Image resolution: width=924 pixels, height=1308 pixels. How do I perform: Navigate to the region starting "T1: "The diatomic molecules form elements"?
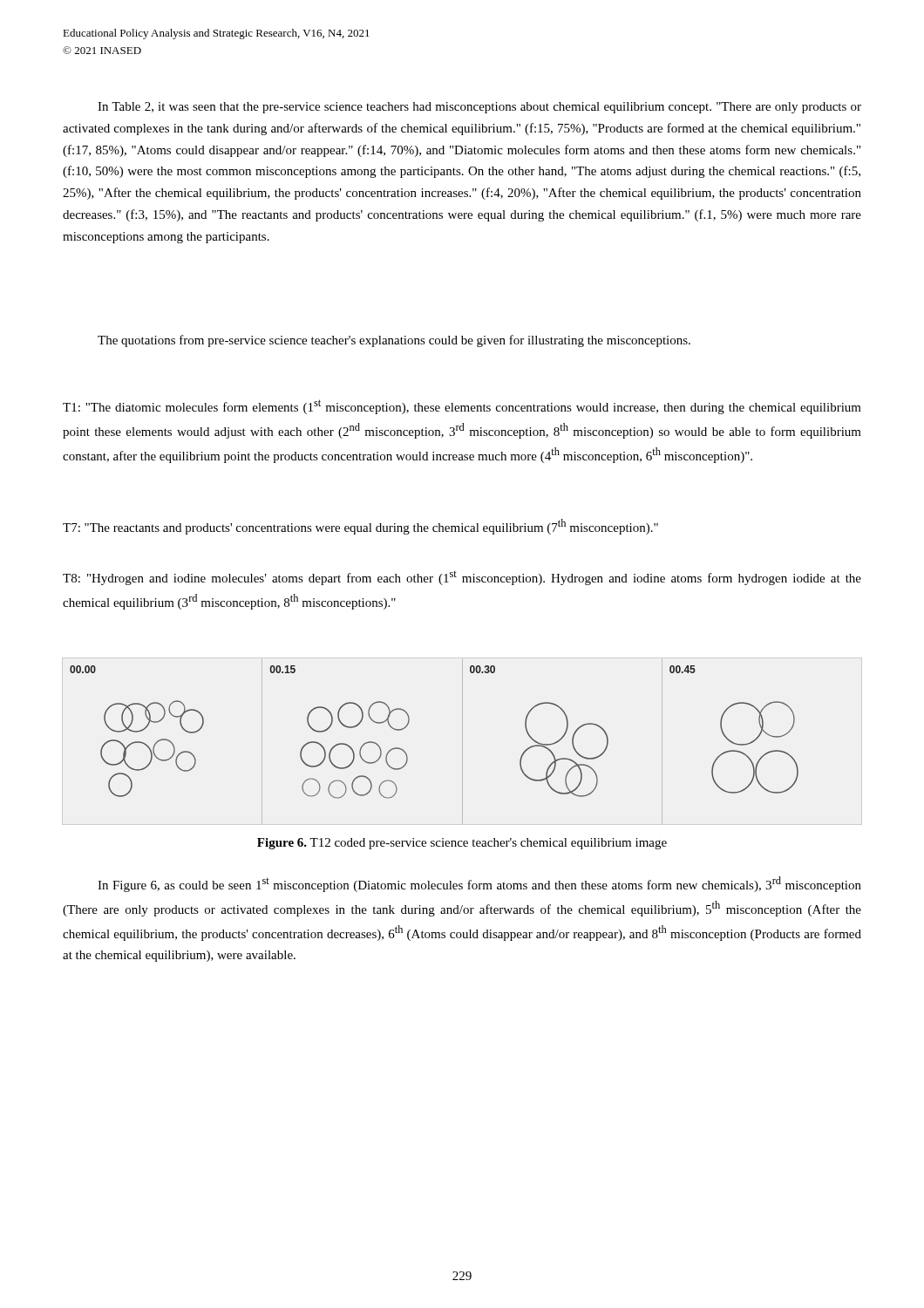(x=462, y=430)
